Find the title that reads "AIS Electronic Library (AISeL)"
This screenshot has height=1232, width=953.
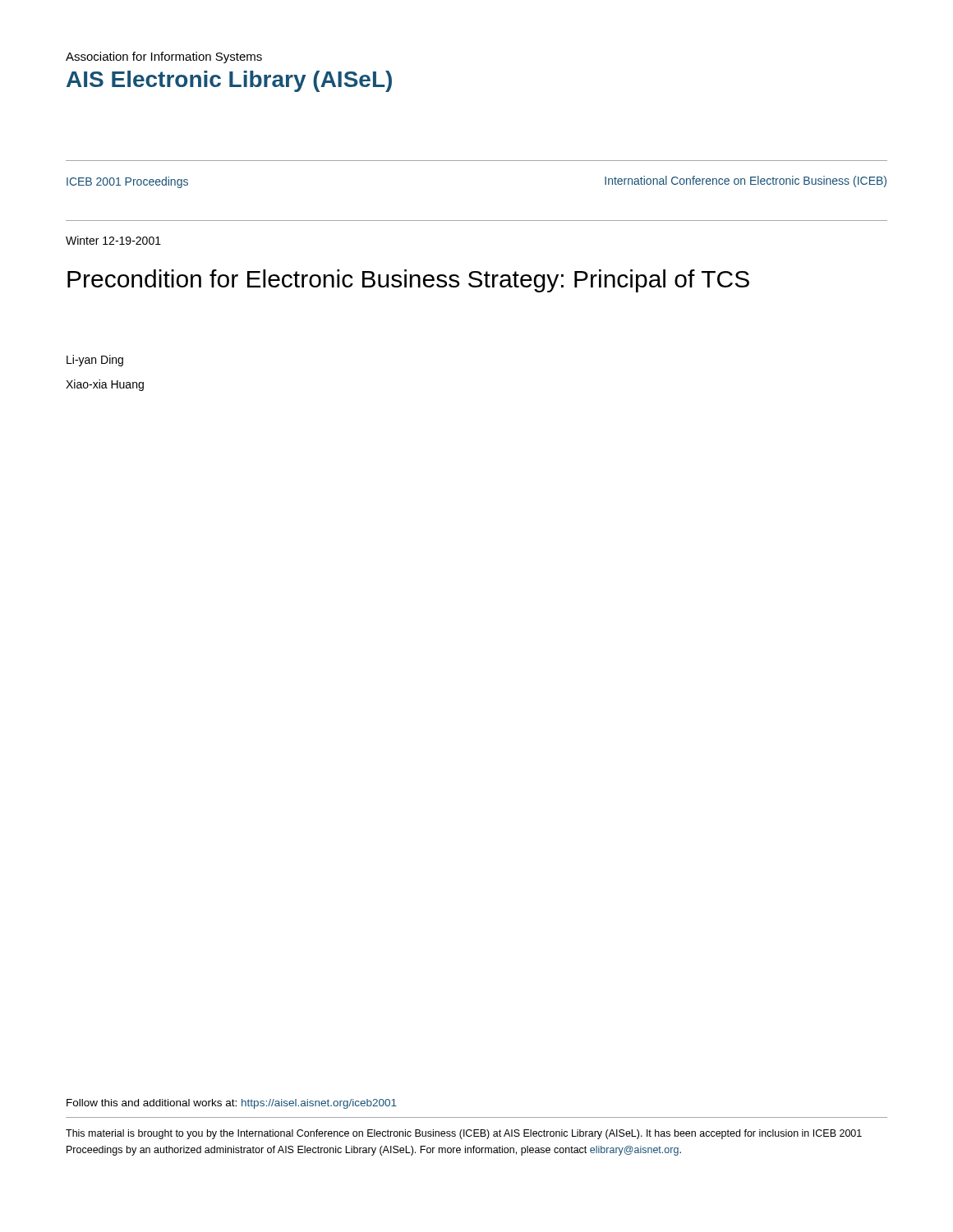(x=229, y=79)
